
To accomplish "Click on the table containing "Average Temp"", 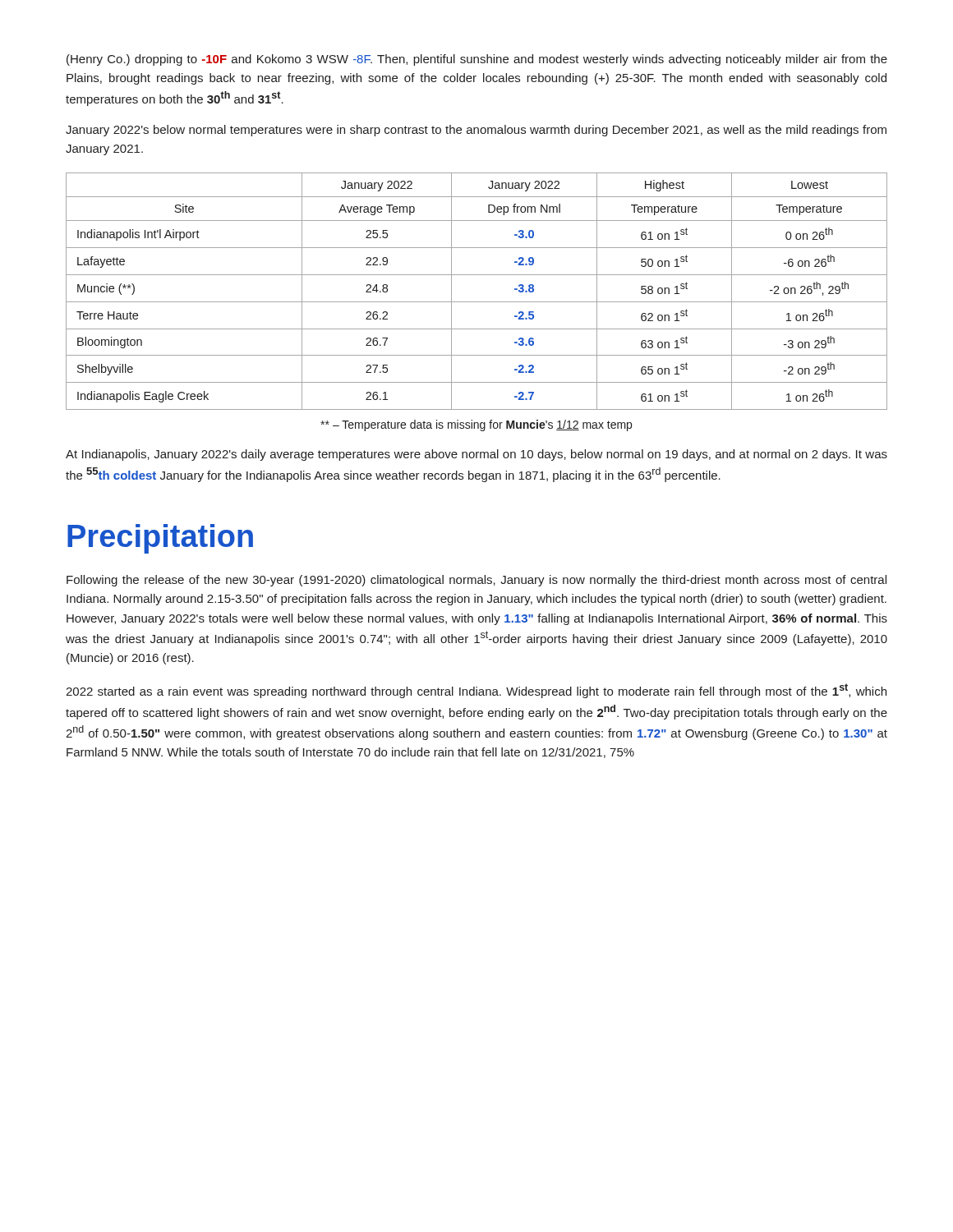I will [x=476, y=291].
